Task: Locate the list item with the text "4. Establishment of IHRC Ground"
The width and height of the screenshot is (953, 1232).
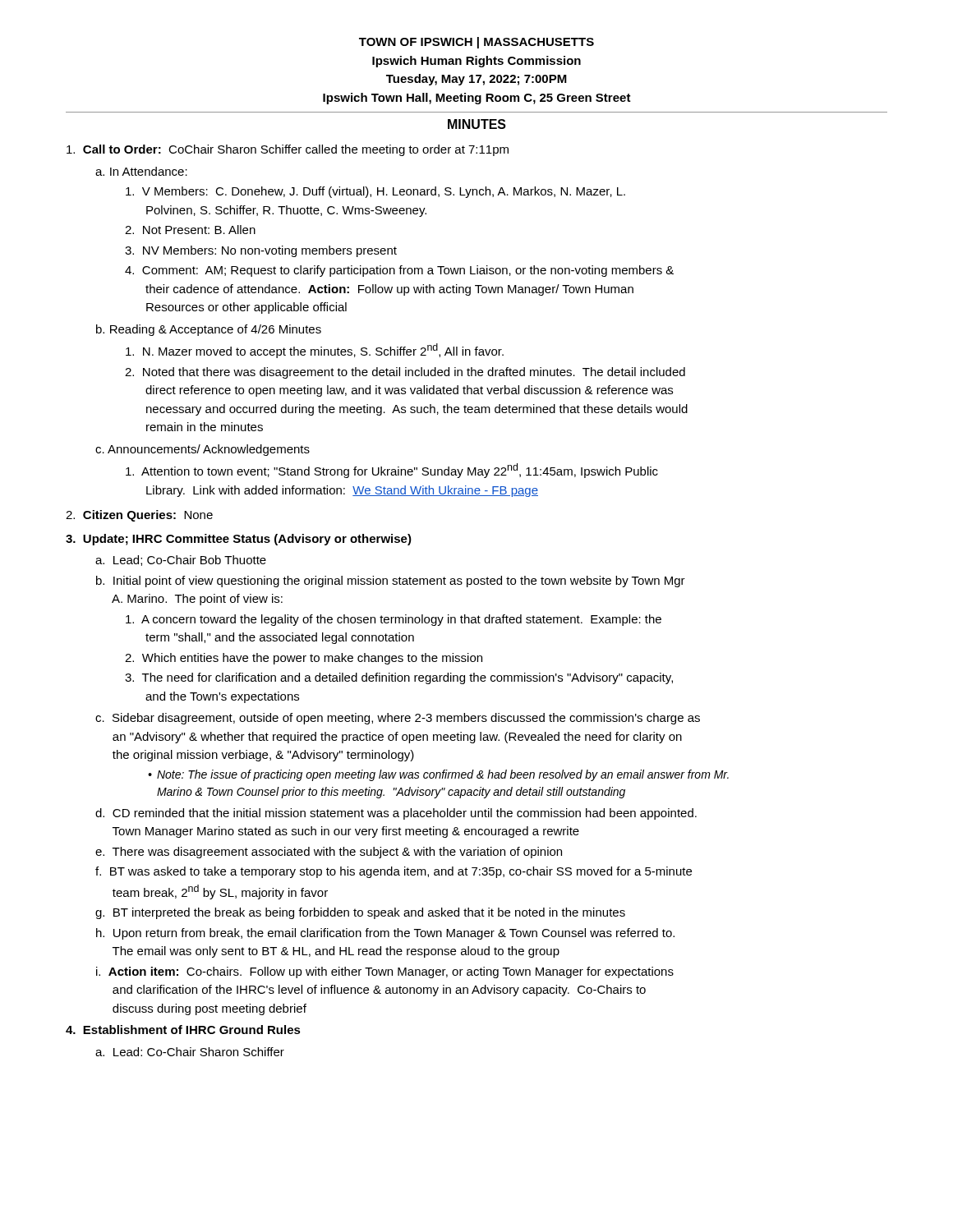Action: pos(183,1030)
